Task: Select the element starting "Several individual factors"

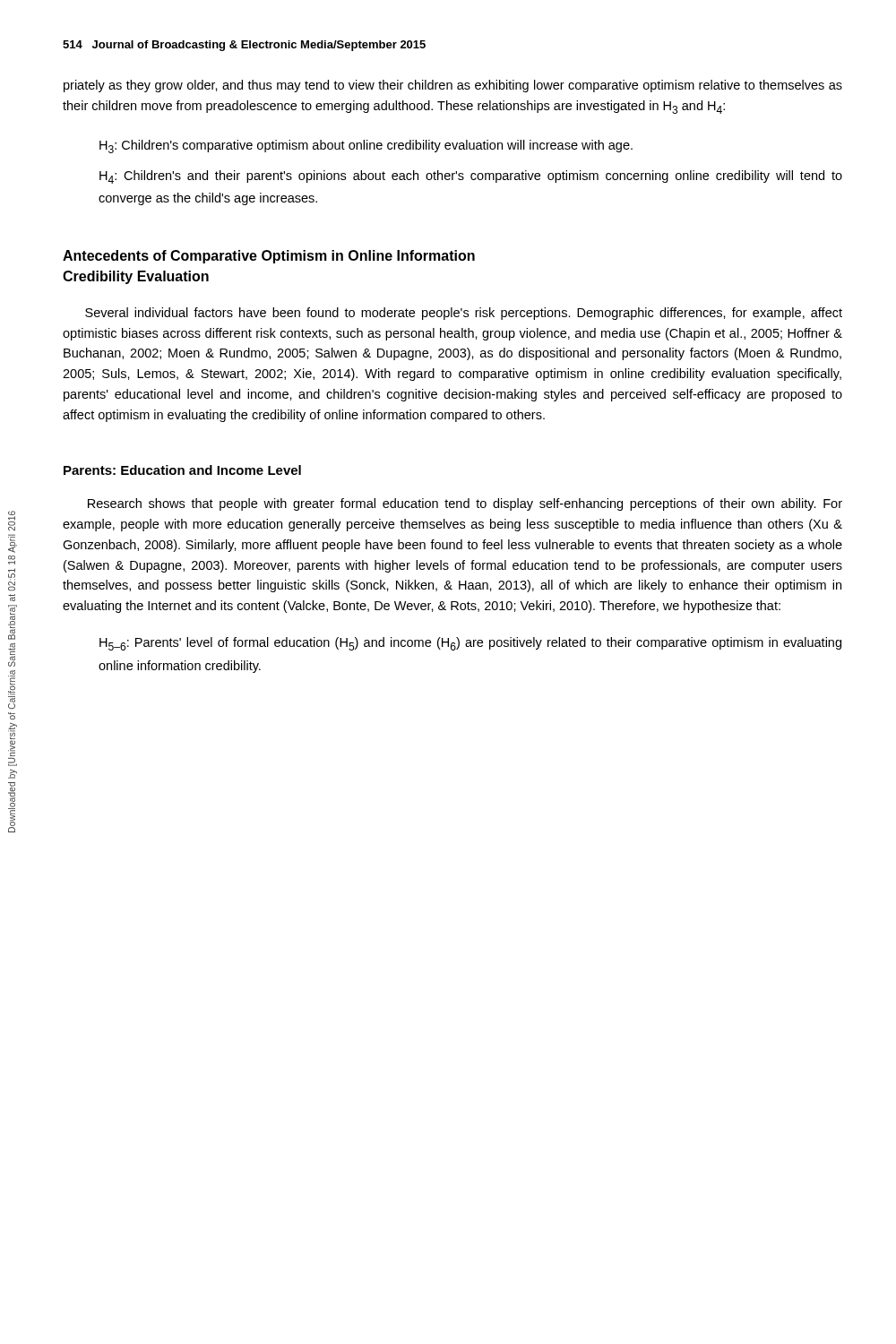Action: 452,364
